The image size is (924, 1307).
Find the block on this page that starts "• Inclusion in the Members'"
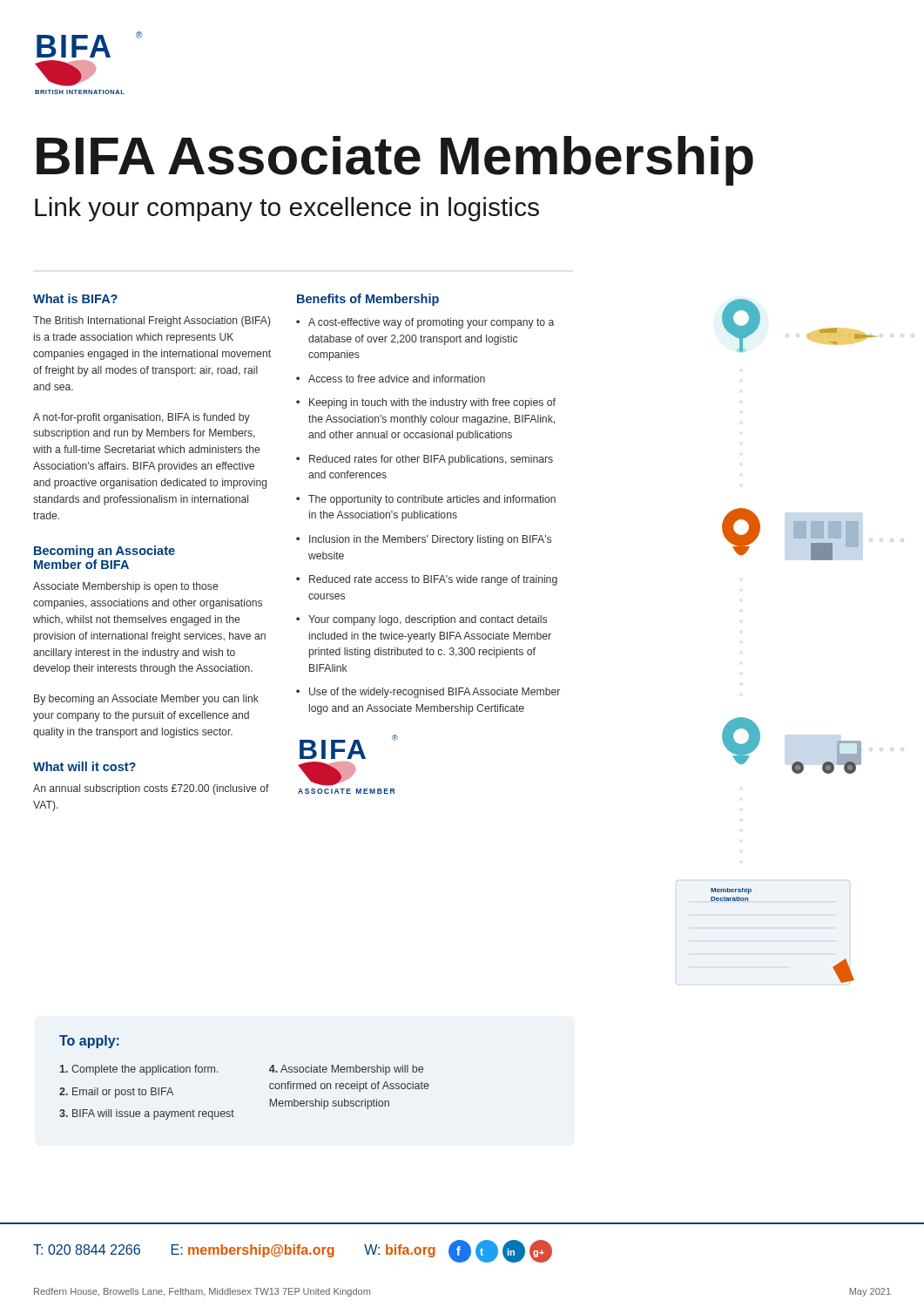tap(424, 547)
